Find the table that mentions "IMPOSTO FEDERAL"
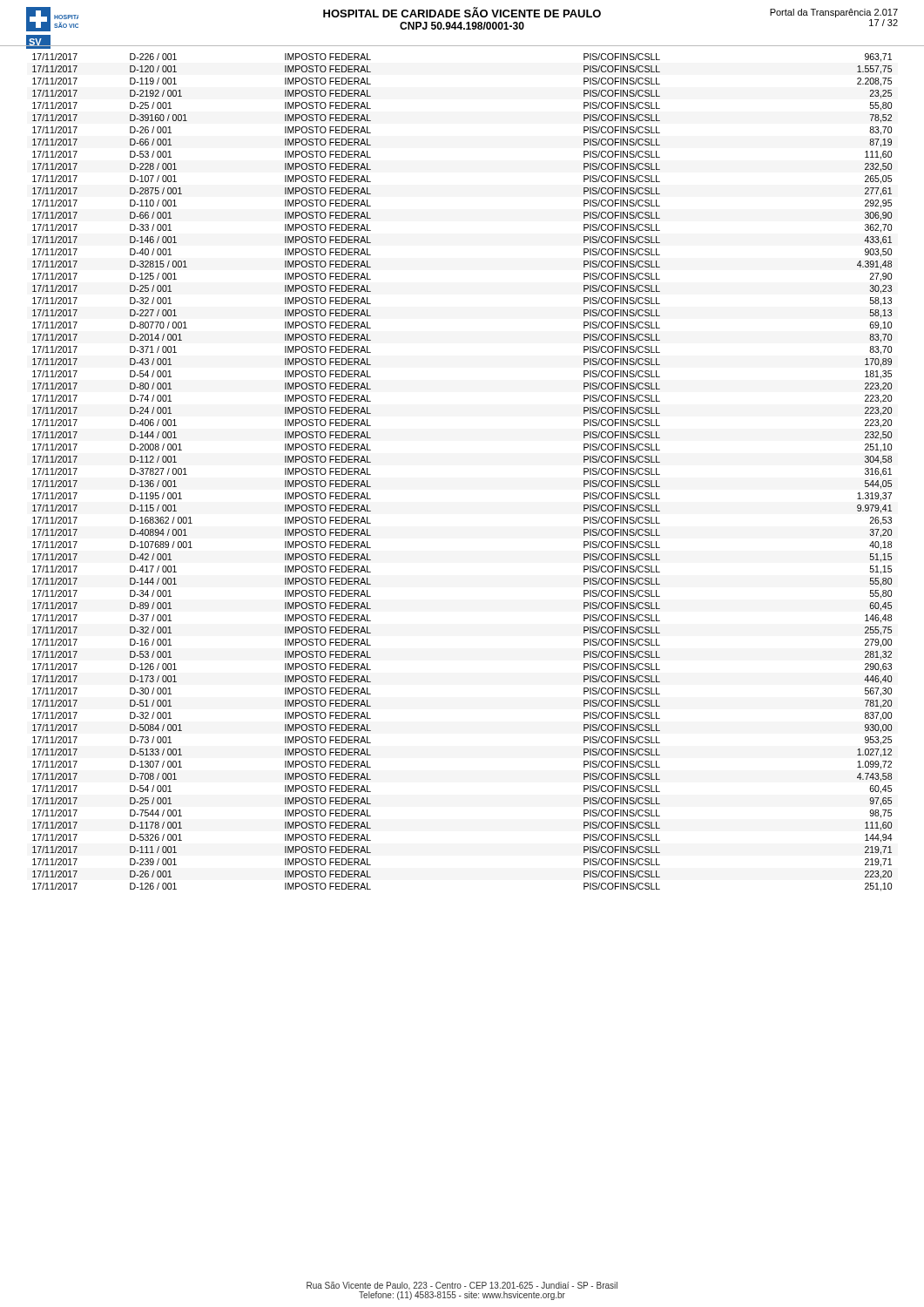The image size is (924, 1307). pyautogui.click(x=462, y=471)
